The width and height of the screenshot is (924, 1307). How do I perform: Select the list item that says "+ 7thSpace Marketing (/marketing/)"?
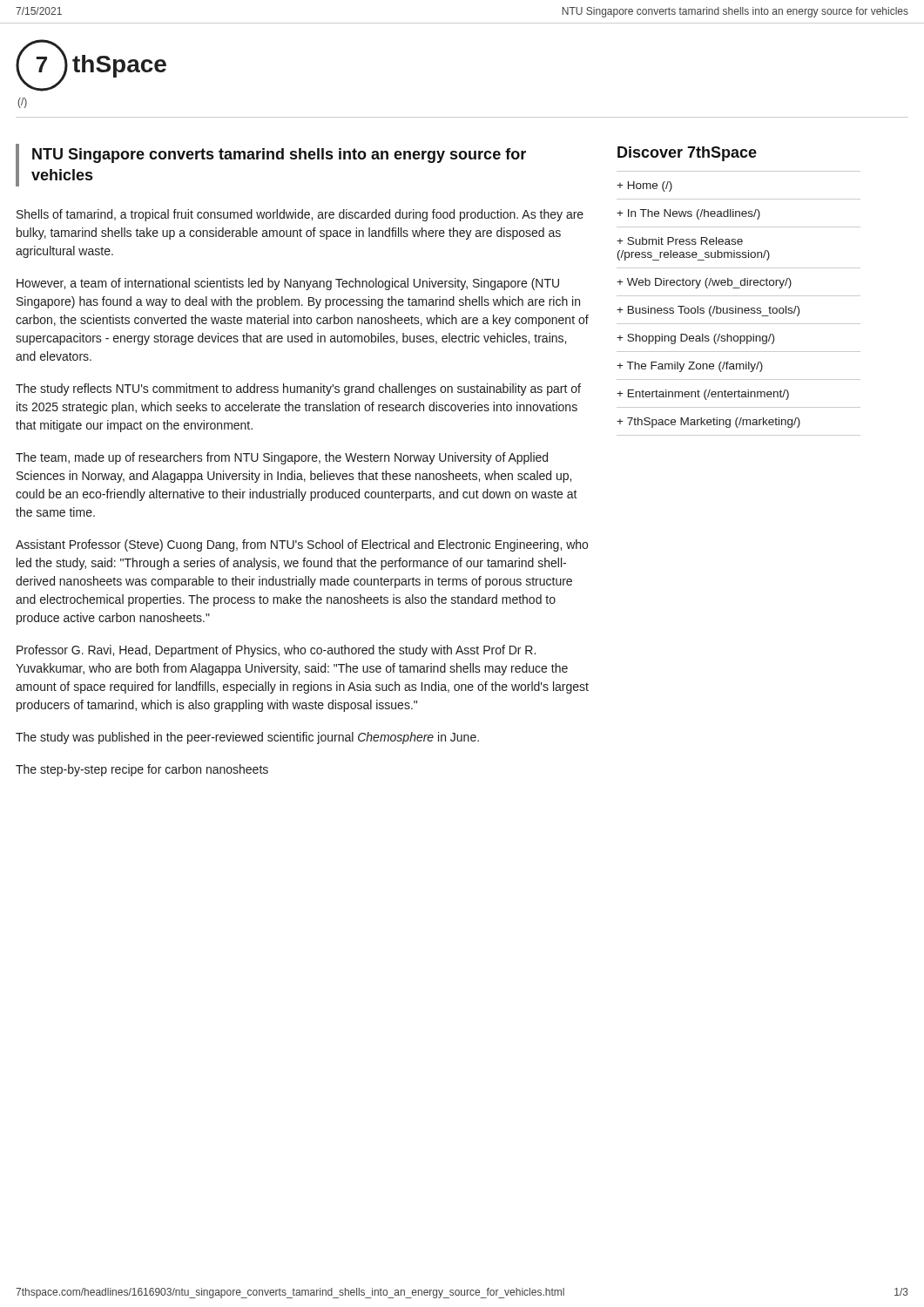pos(709,421)
